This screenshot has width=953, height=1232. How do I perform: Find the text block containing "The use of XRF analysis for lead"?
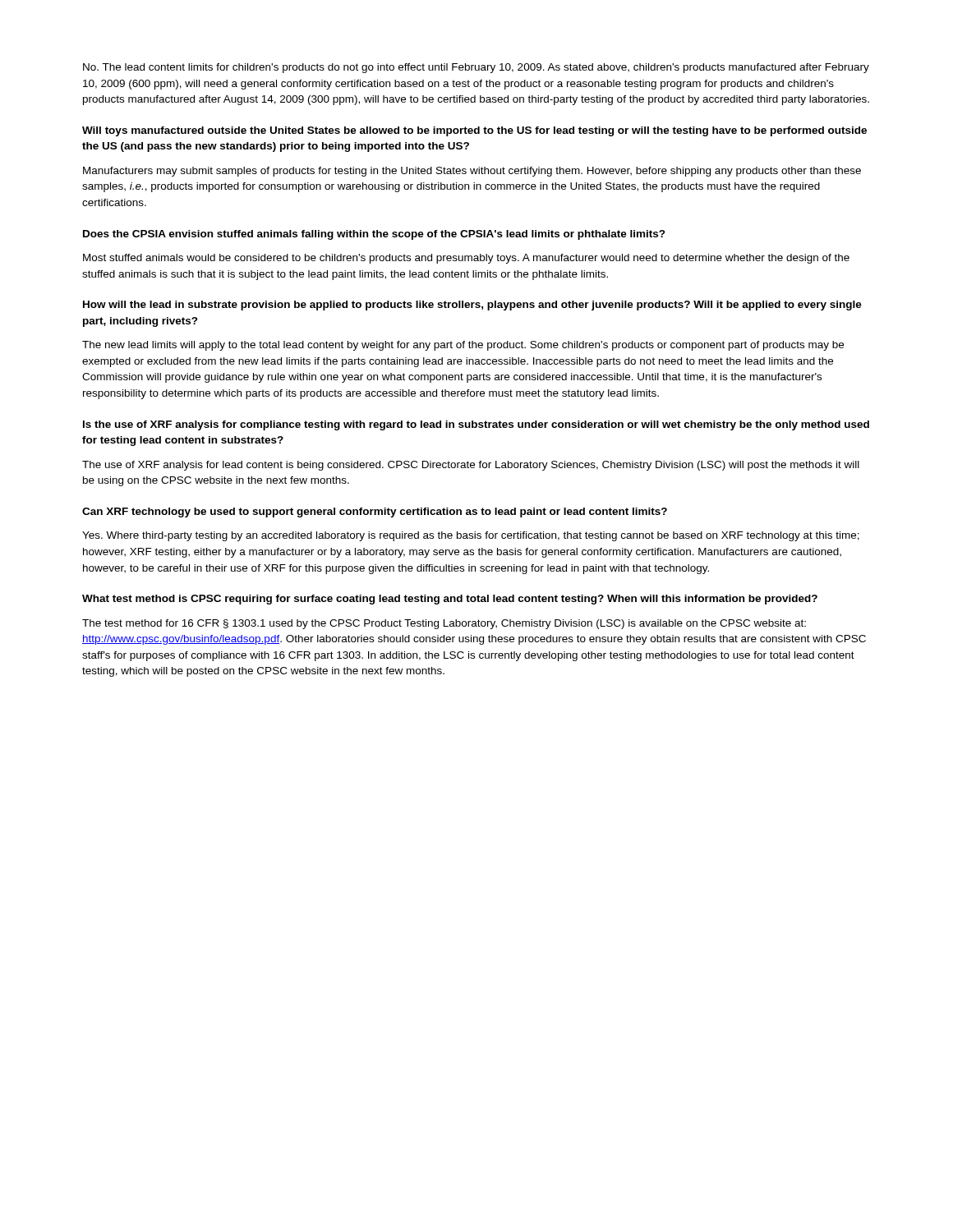click(x=471, y=472)
